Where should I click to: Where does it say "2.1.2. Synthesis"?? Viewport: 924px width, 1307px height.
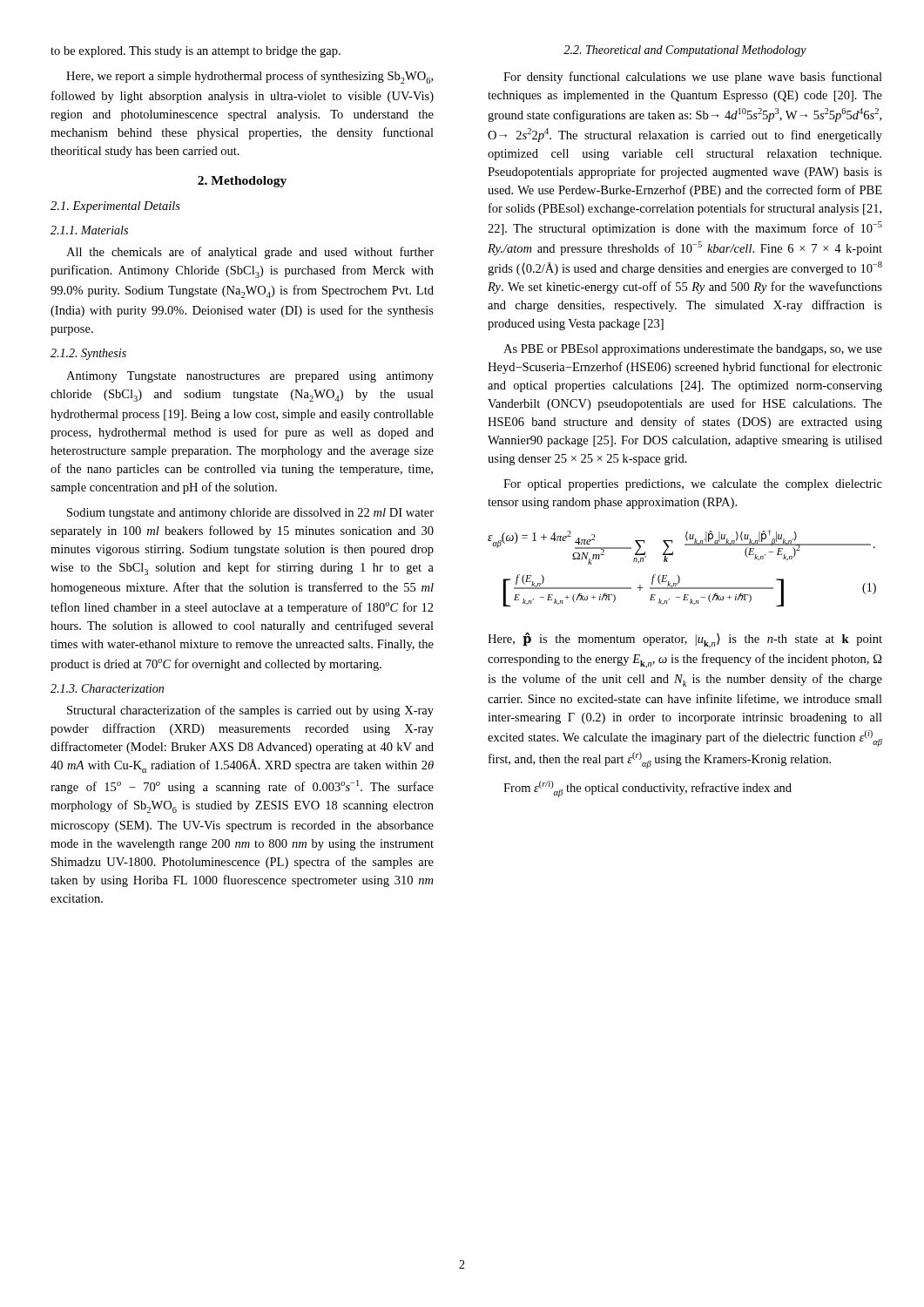[88, 354]
